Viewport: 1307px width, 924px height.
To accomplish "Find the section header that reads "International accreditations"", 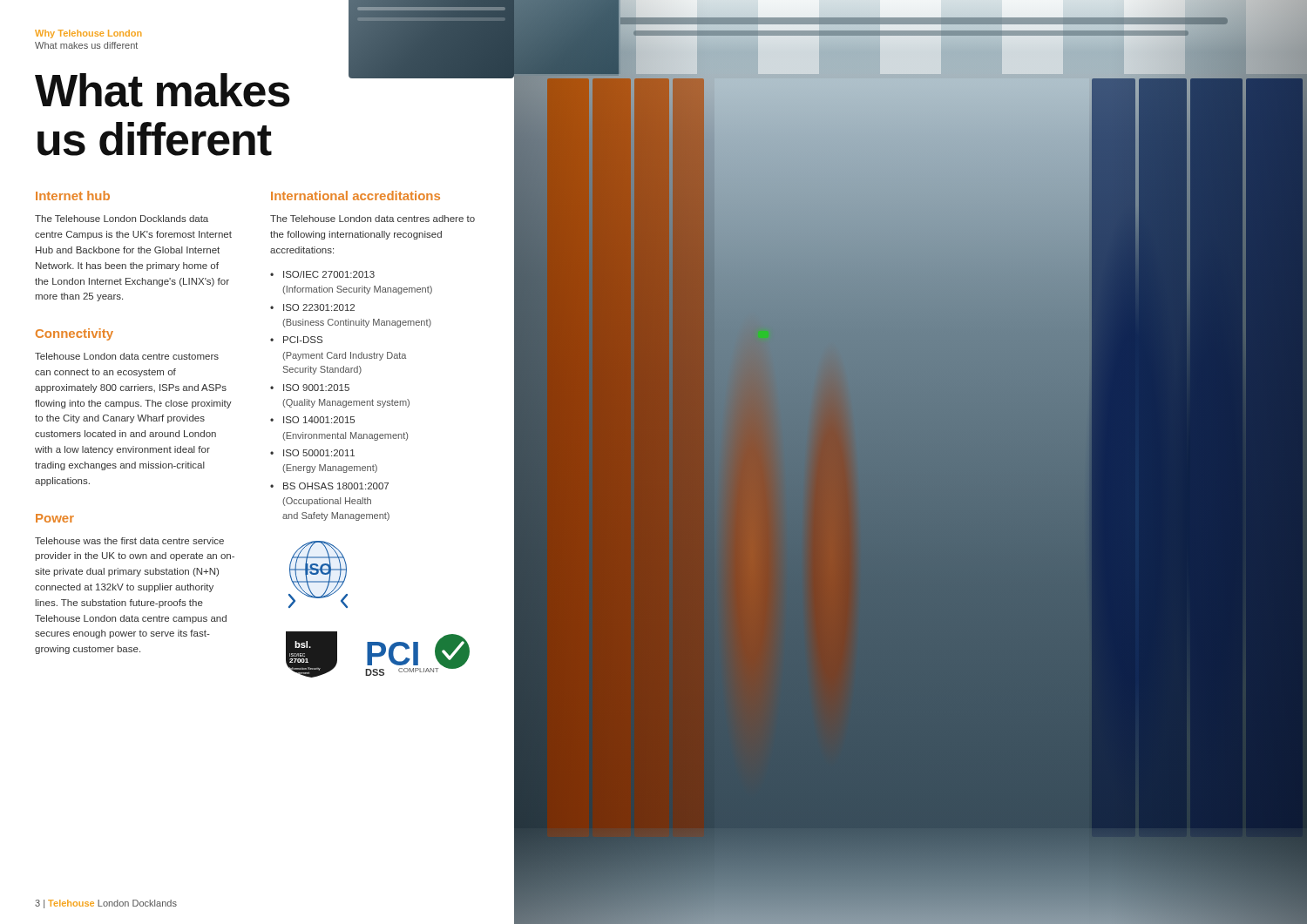I will pyautogui.click(x=356, y=196).
